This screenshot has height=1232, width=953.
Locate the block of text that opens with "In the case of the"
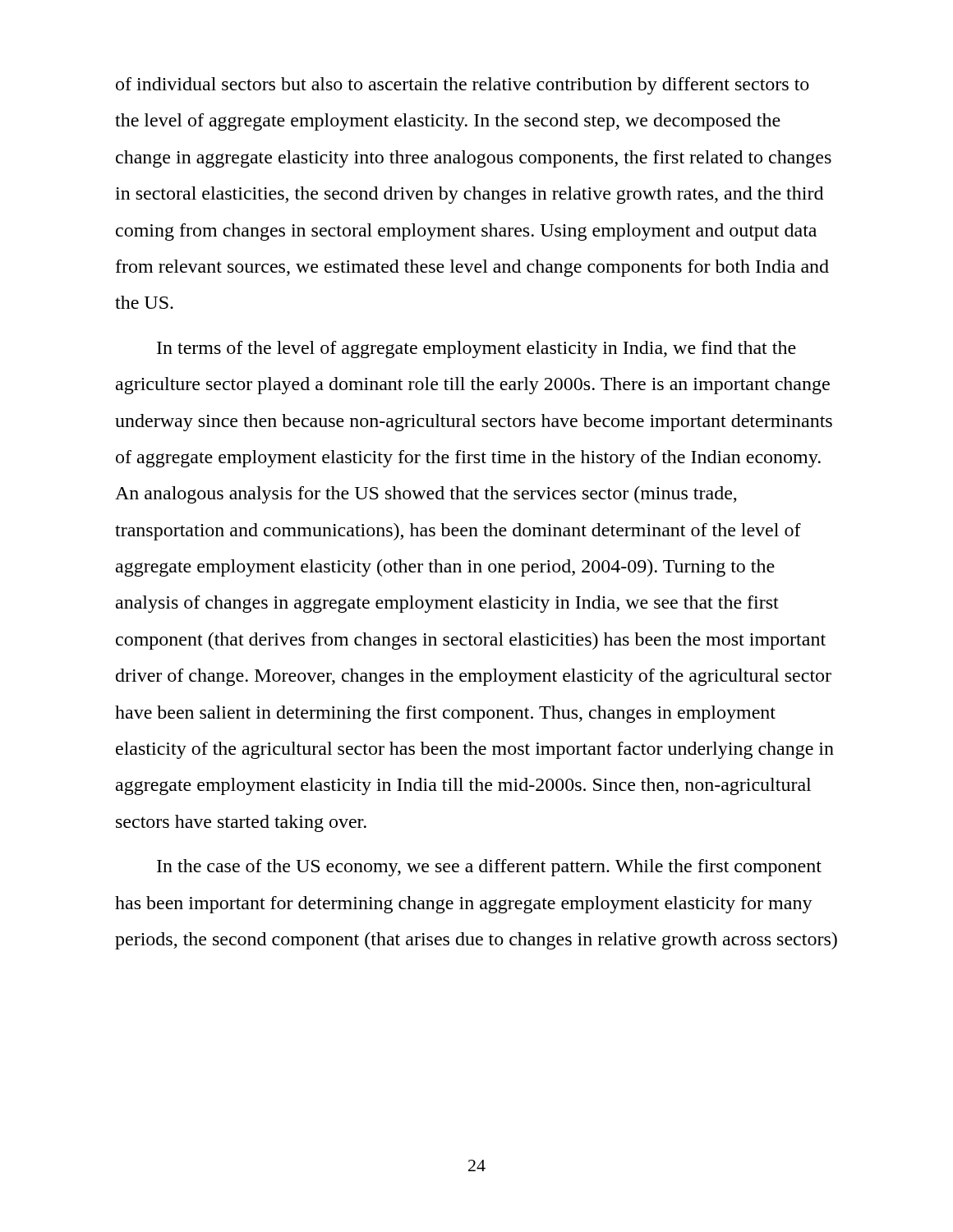tap(476, 902)
